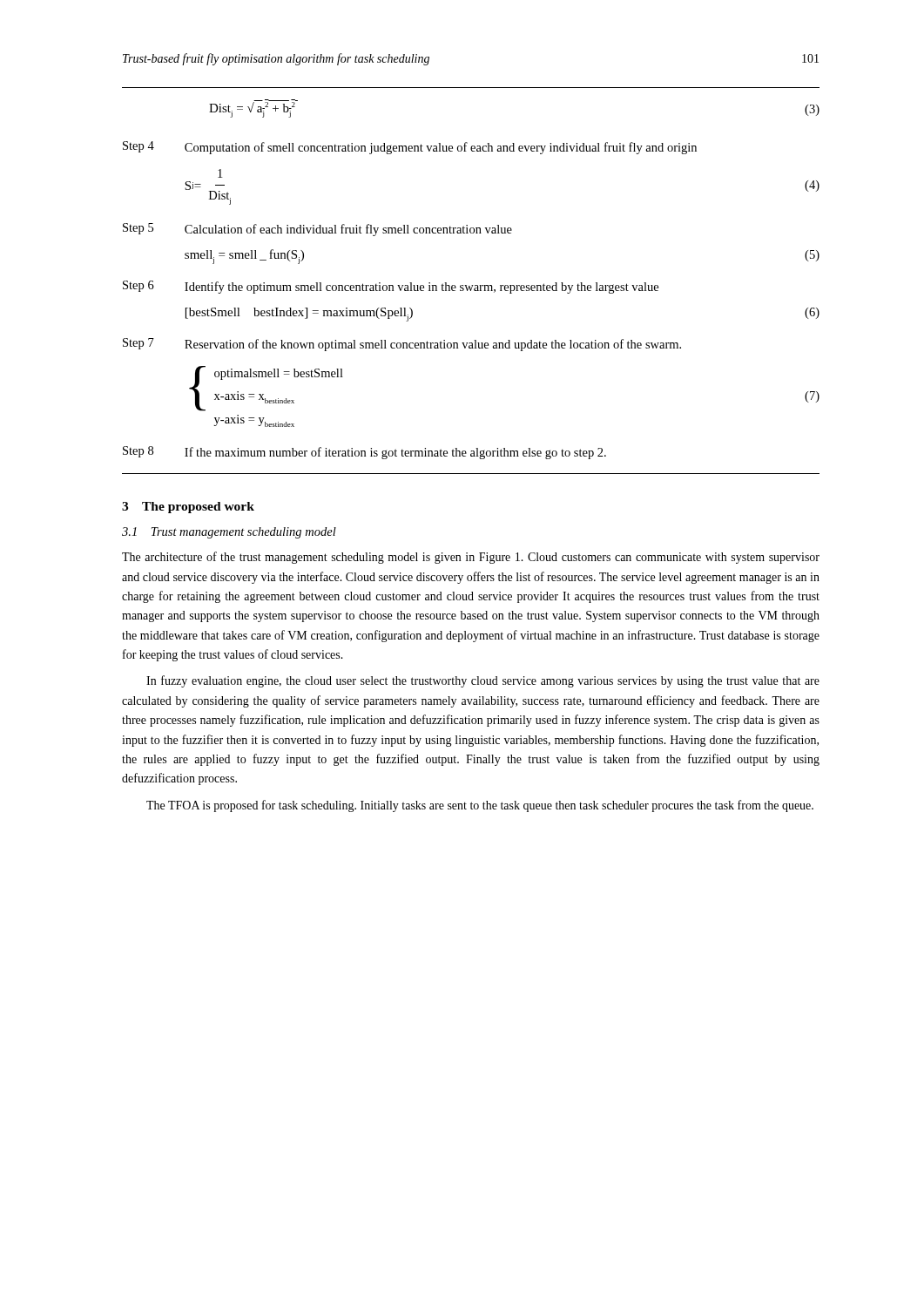Click on the formula that says "[bestSmell bestIndex] = maximum(Spellj)"
The height and width of the screenshot is (1307, 924).
coord(299,315)
